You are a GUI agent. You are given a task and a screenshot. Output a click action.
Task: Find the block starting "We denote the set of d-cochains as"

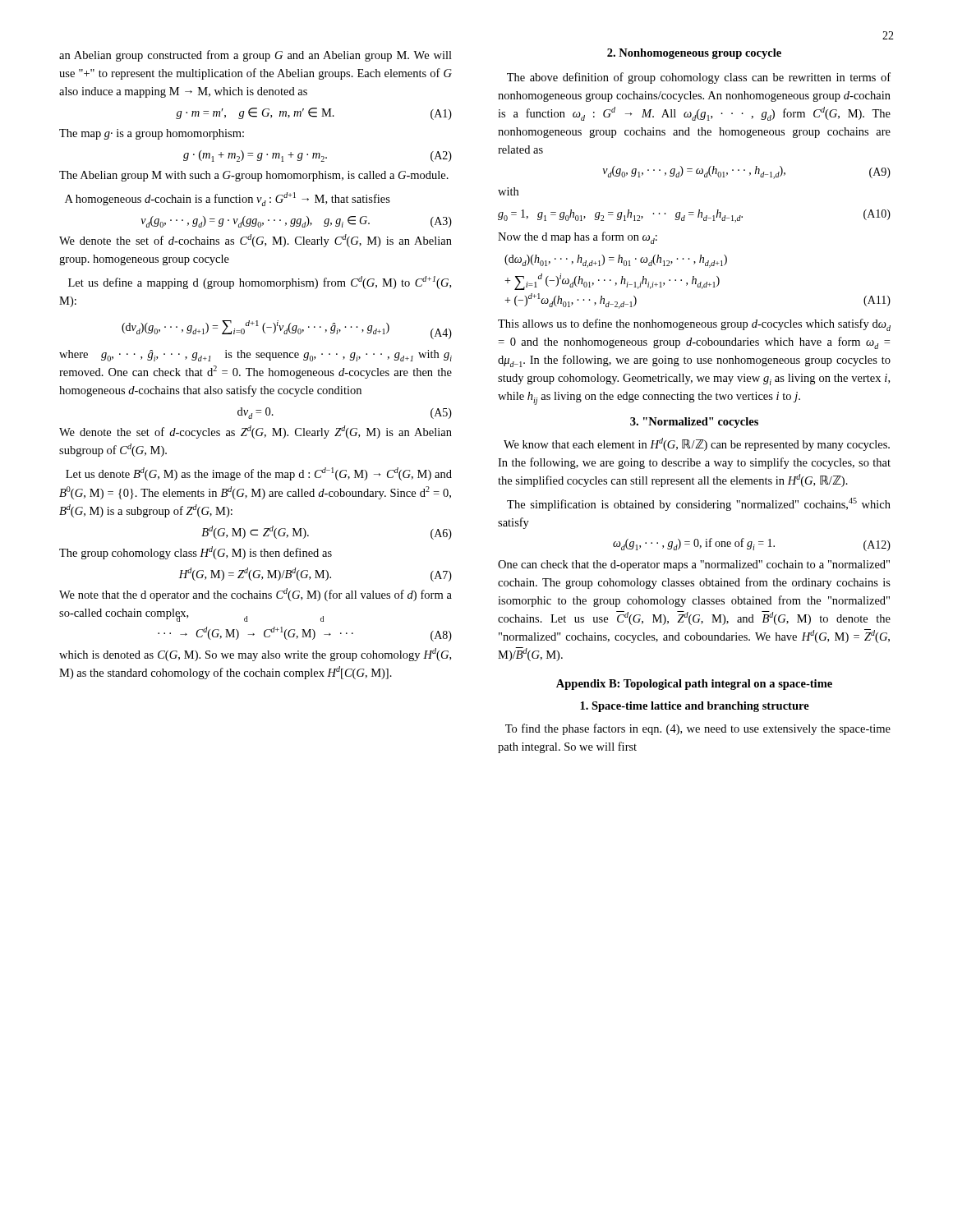(x=255, y=271)
